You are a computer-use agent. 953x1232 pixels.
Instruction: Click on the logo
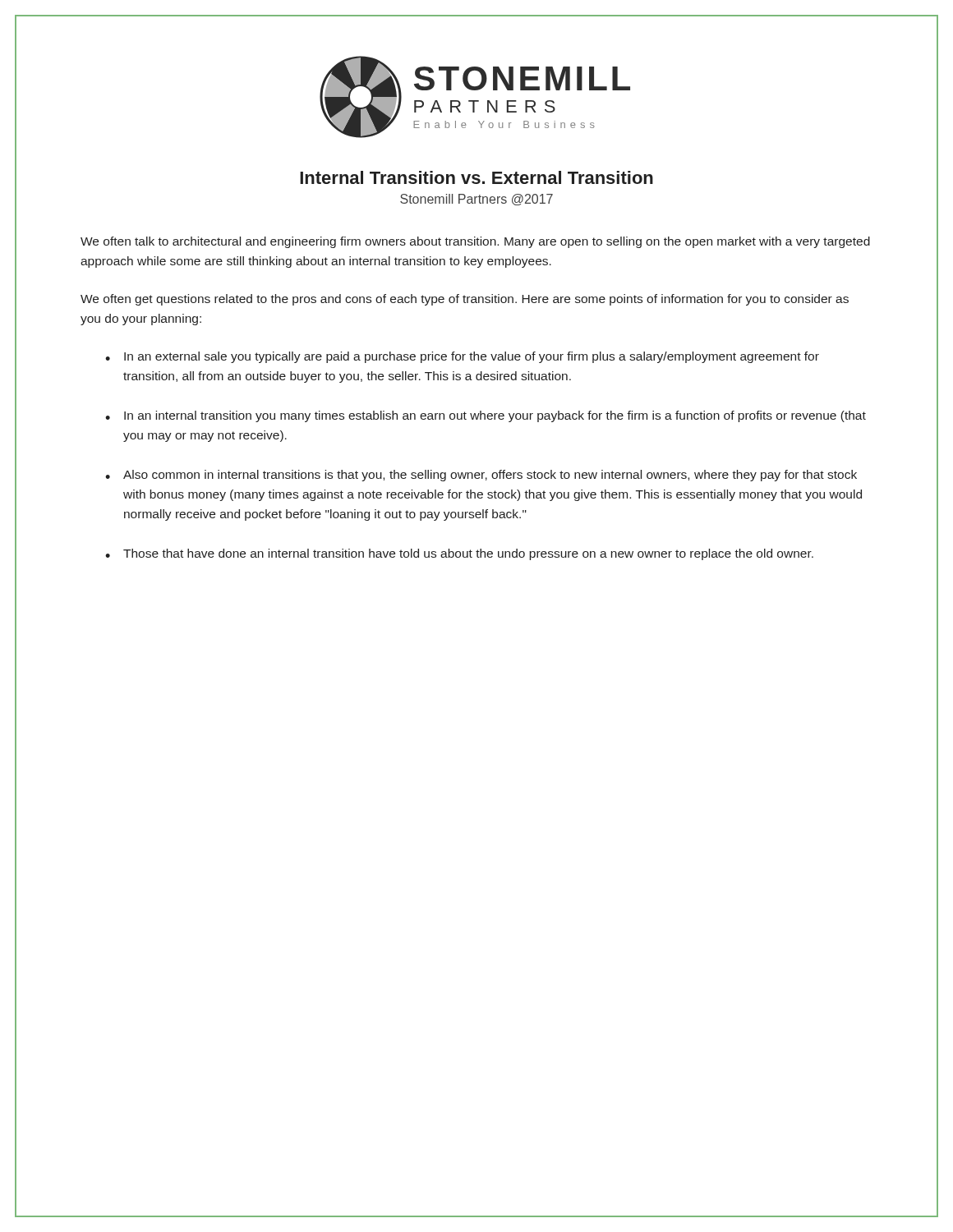pos(476,97)
